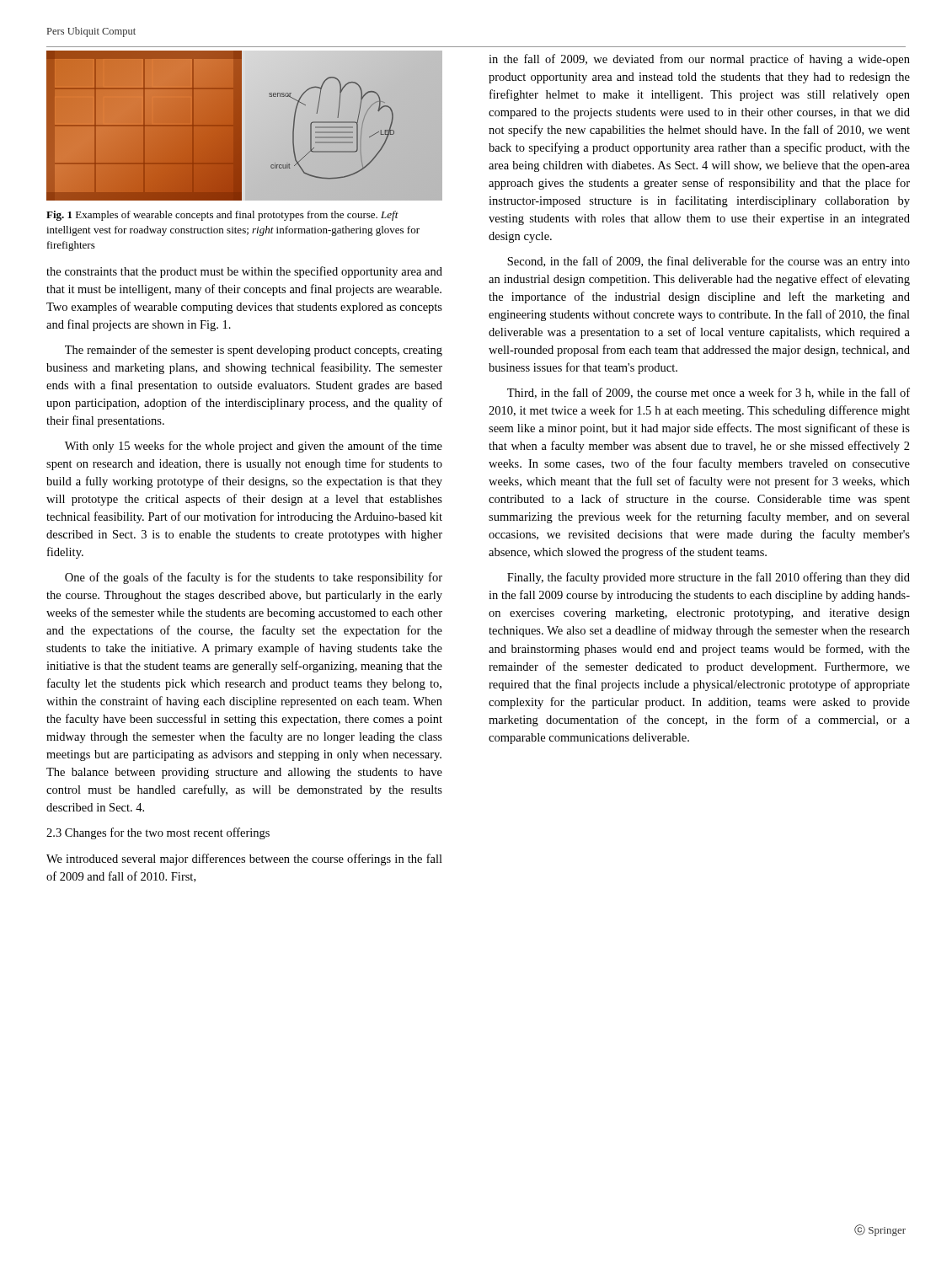This screenshot has width=952, height=1264.
Task: Click on the text block containing "The remainder of the semester is spent developing"
Action: [x=244, y=579]
